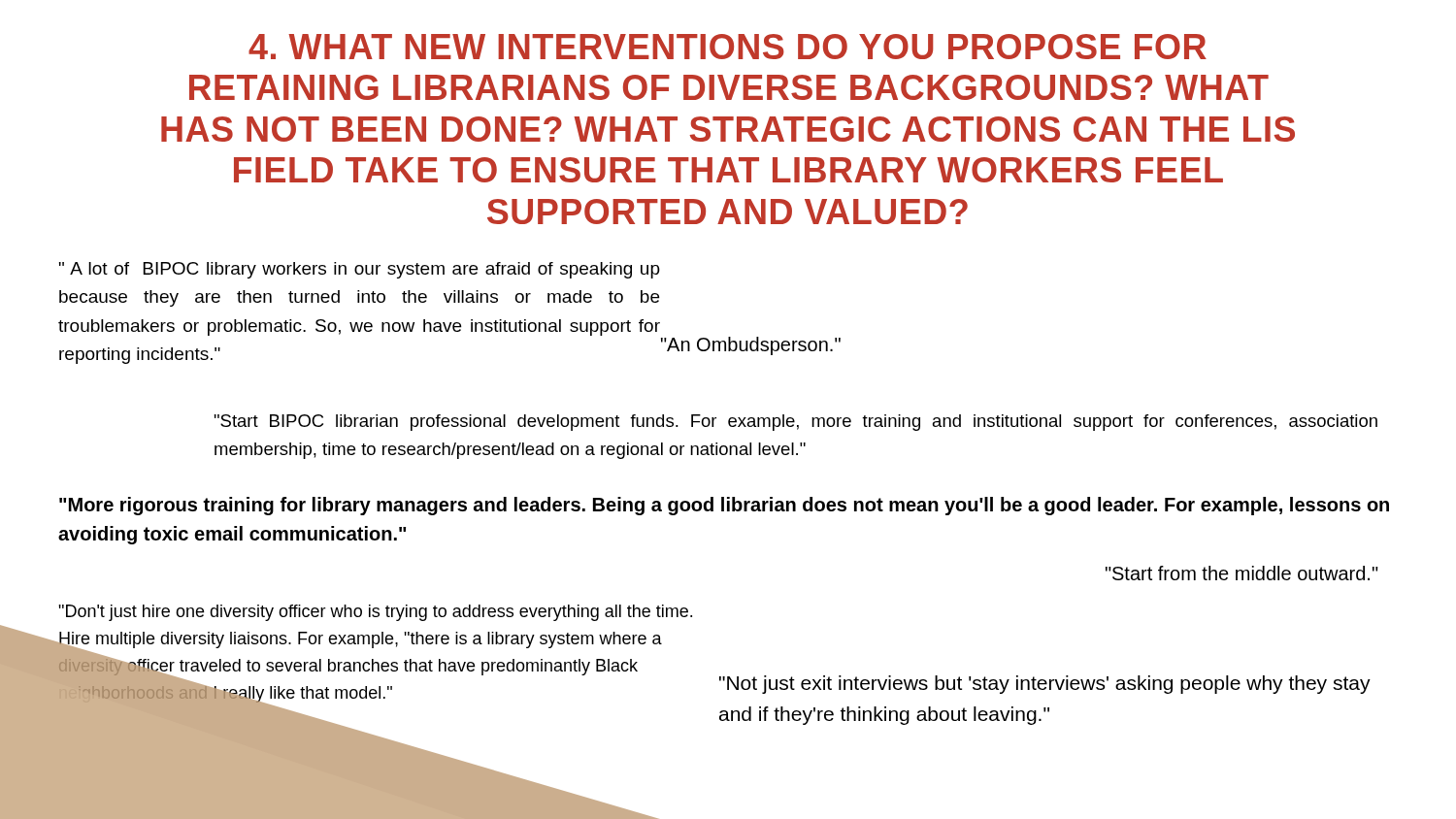This screenshot has height=819, width=1456.
Task: Locate the title containing "4. WHAT NEW INTERVENTIONS DO YOU PROPOSE FOR"
Action: (728, 130)
